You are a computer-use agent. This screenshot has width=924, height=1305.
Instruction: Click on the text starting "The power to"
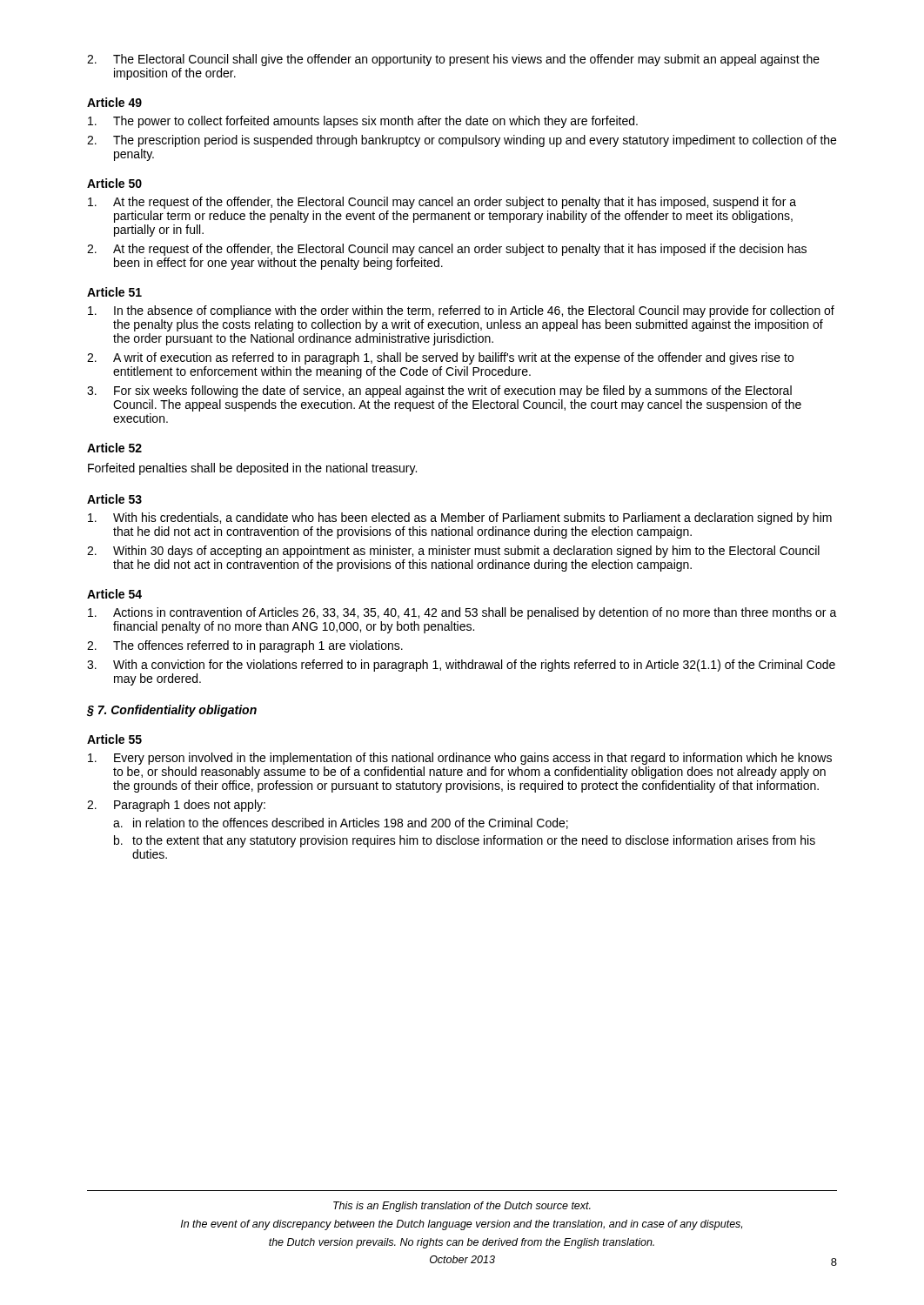click(462, 121)
